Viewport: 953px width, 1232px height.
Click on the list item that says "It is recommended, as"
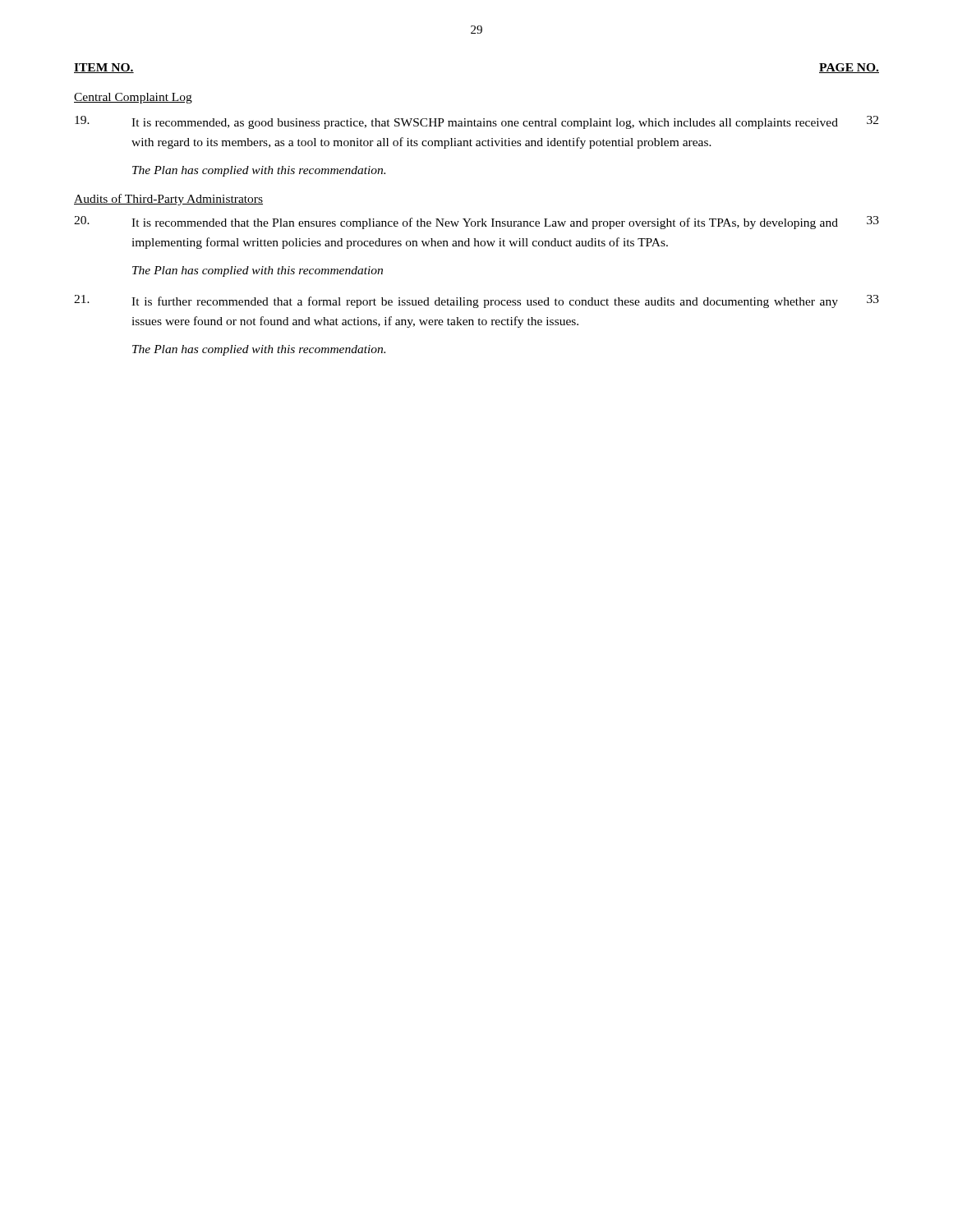pyautogui.click(x=485, y=147)
